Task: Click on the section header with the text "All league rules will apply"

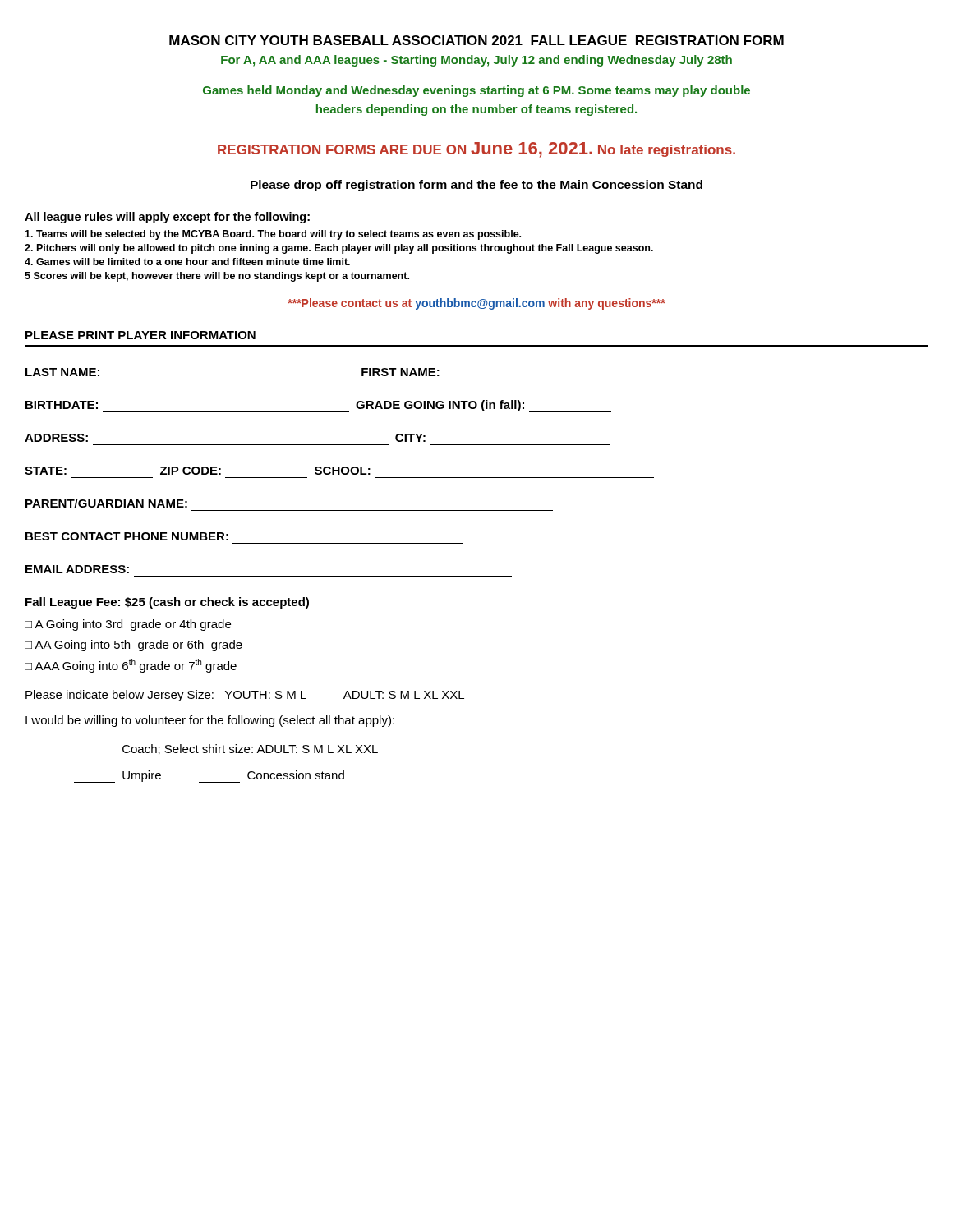Action: coord(168,217)
